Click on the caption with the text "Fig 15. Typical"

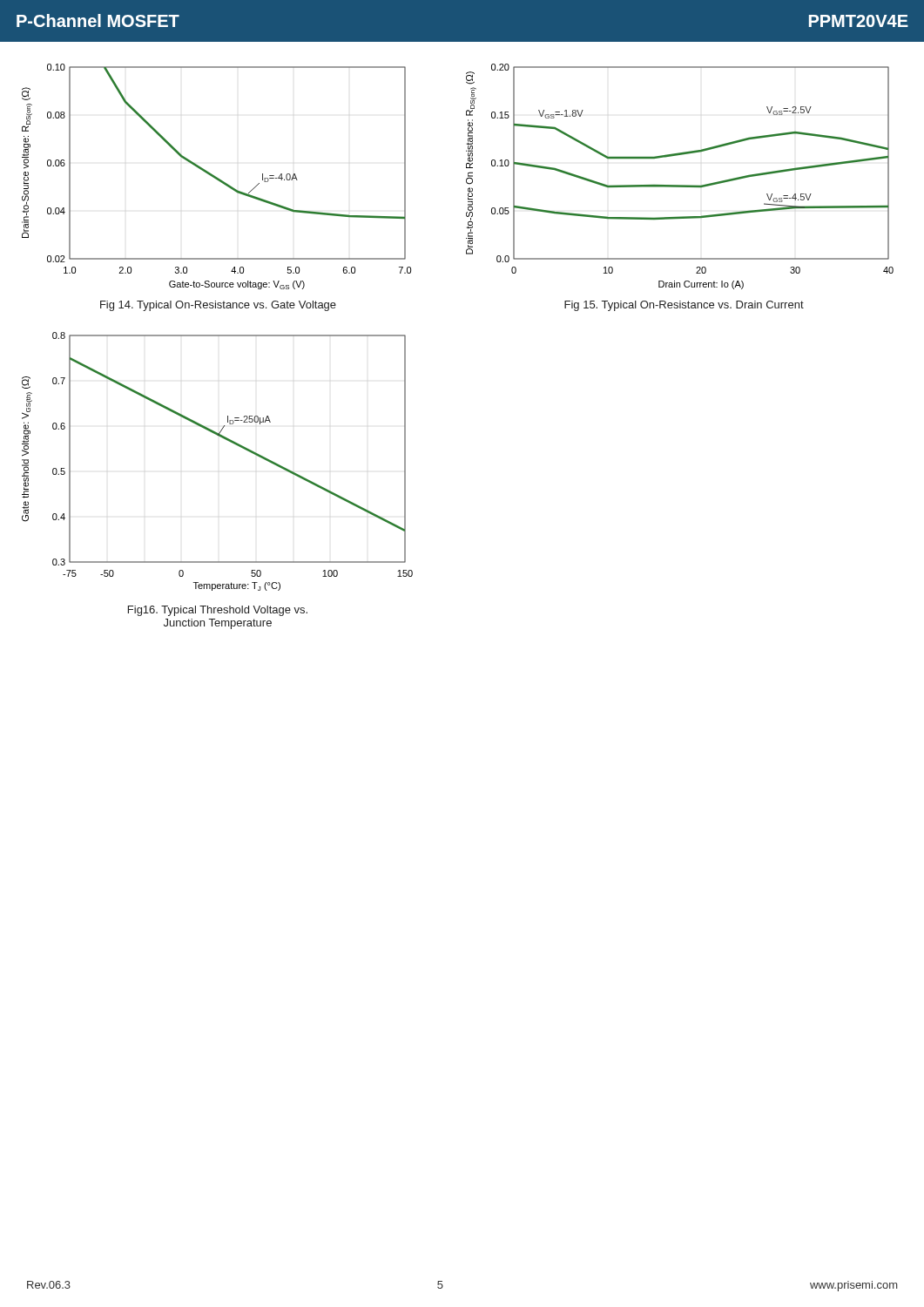pyautogui.click(x=684, y=305)
